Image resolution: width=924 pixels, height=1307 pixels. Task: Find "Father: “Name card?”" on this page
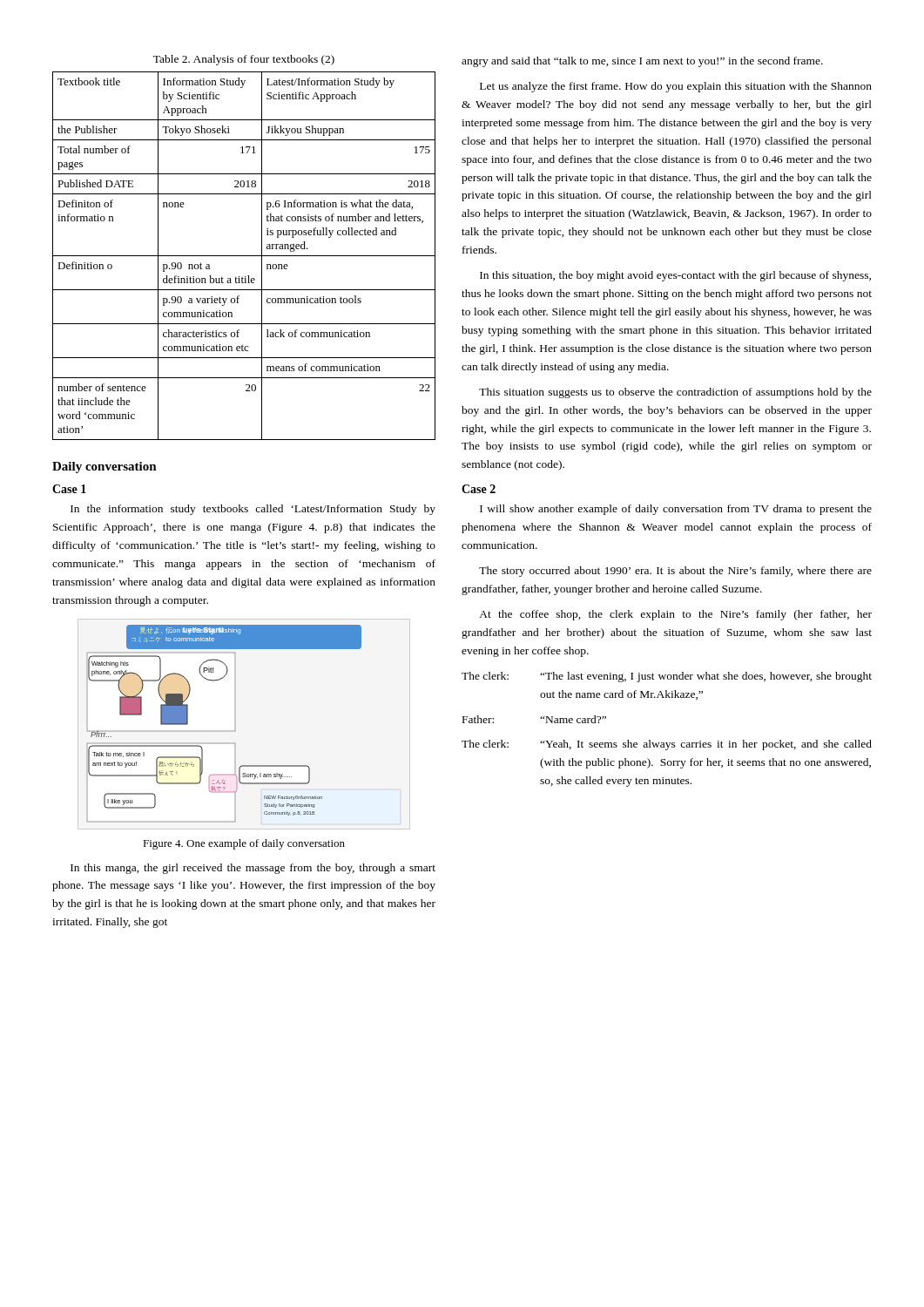pyautogui.click(x=484, y=719)
